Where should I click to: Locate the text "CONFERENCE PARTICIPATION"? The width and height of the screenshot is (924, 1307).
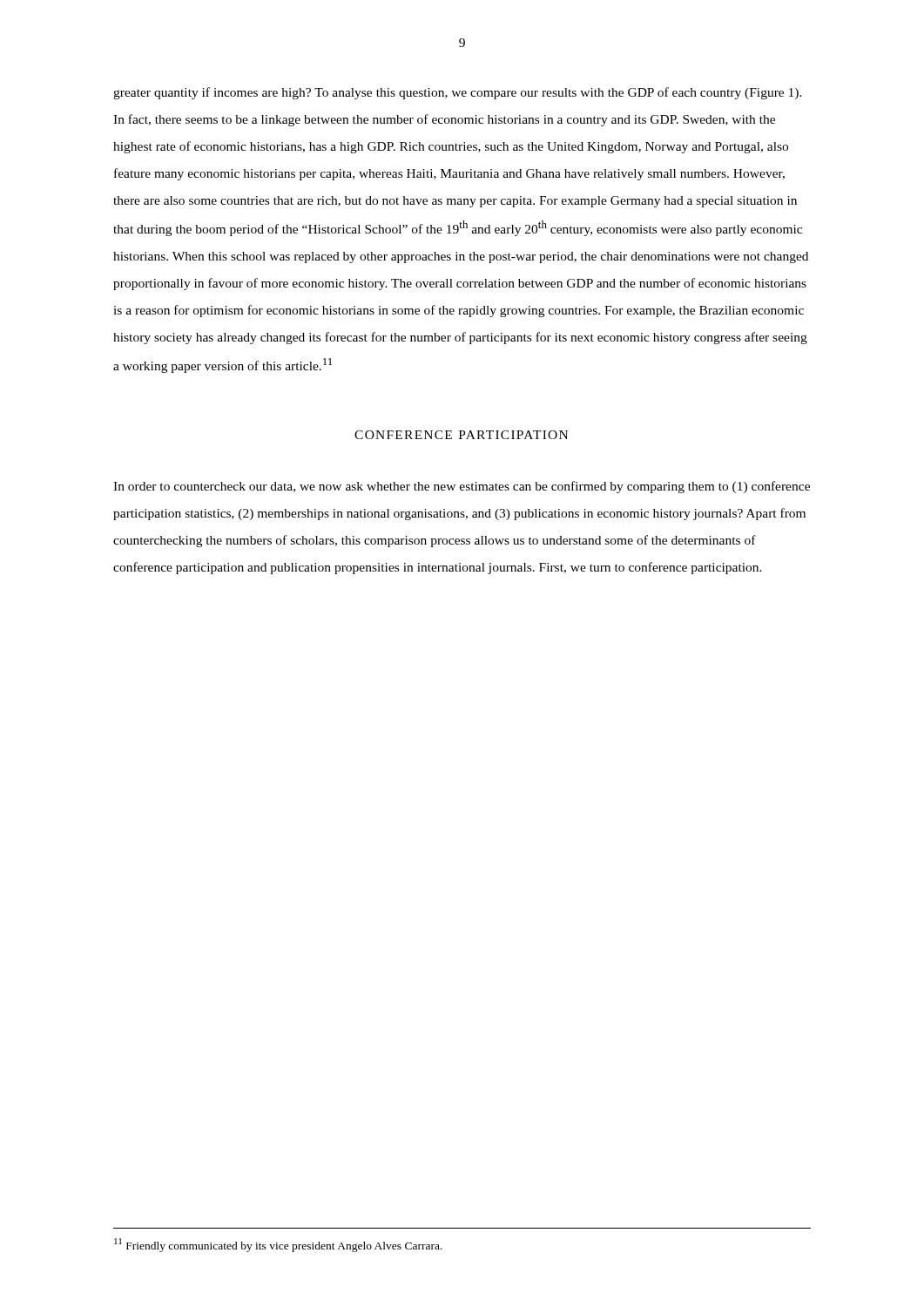click(462, 435)
